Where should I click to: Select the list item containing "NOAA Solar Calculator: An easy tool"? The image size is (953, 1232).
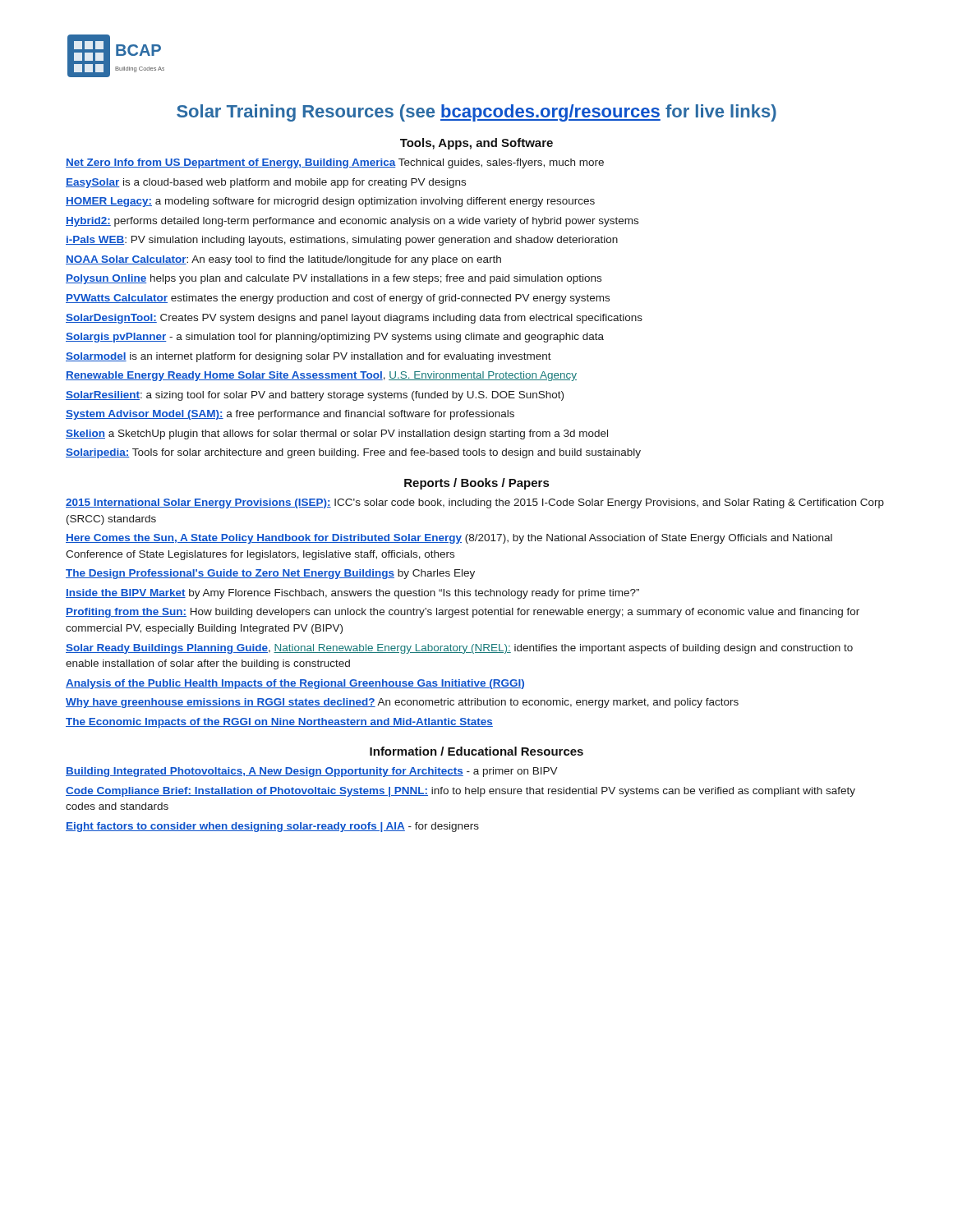coord(284,259)
